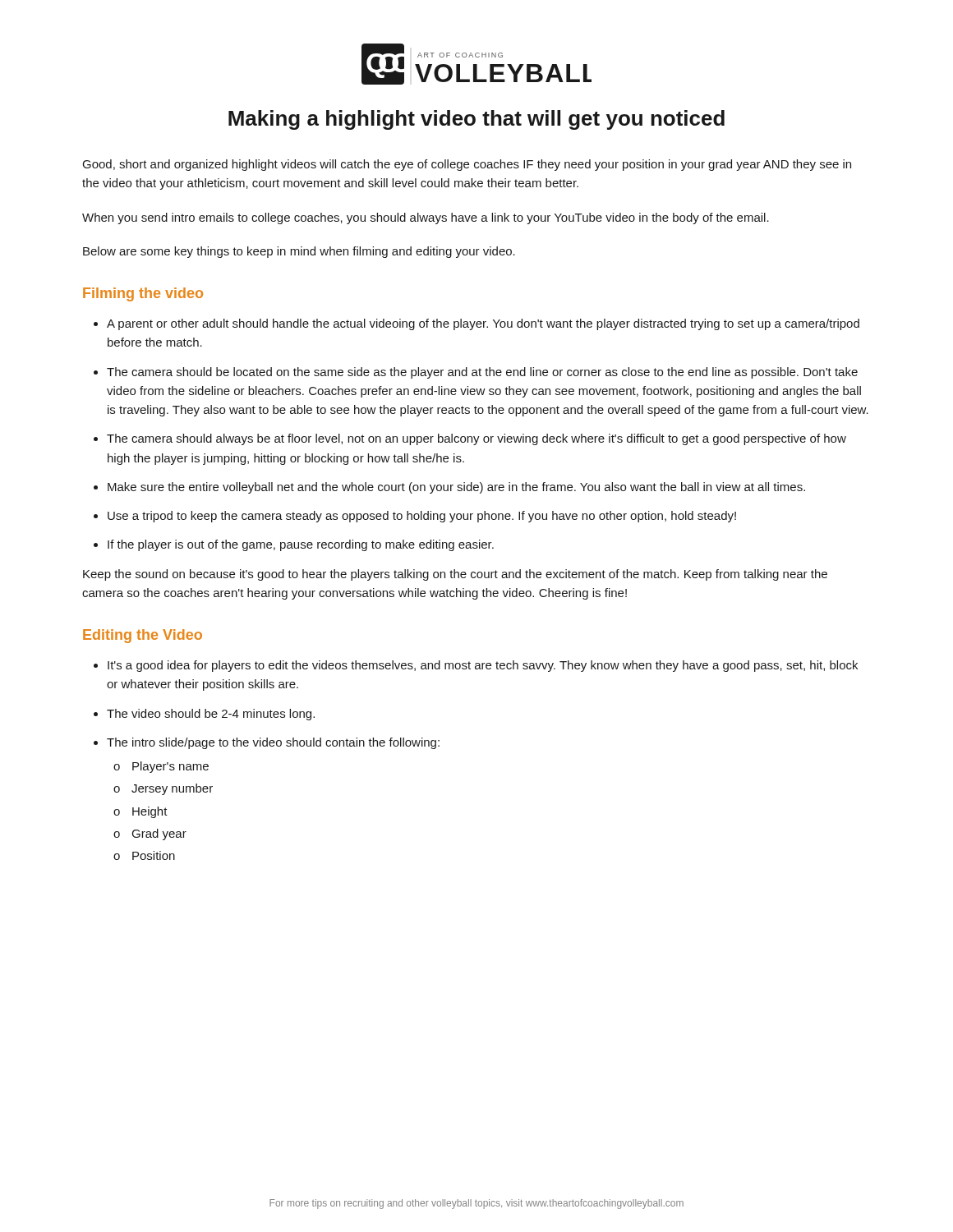The width and height of the screenshot is (953, 1232).
Task: Find the text starting "When you send intro emails to"
Action: (x=426, y=217)
